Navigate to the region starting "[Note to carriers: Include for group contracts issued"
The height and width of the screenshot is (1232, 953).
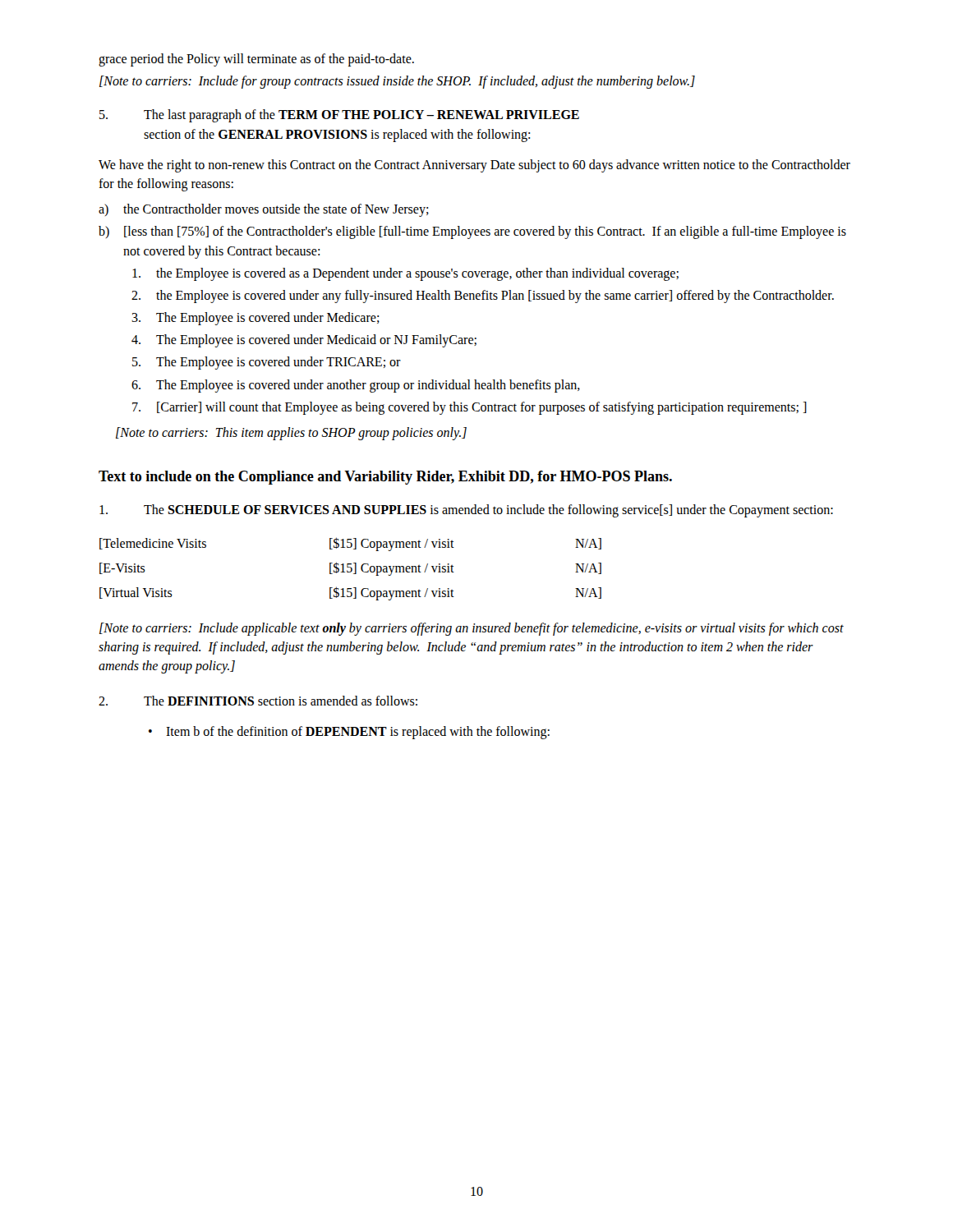pyautogui.click(x=397, y=81)
